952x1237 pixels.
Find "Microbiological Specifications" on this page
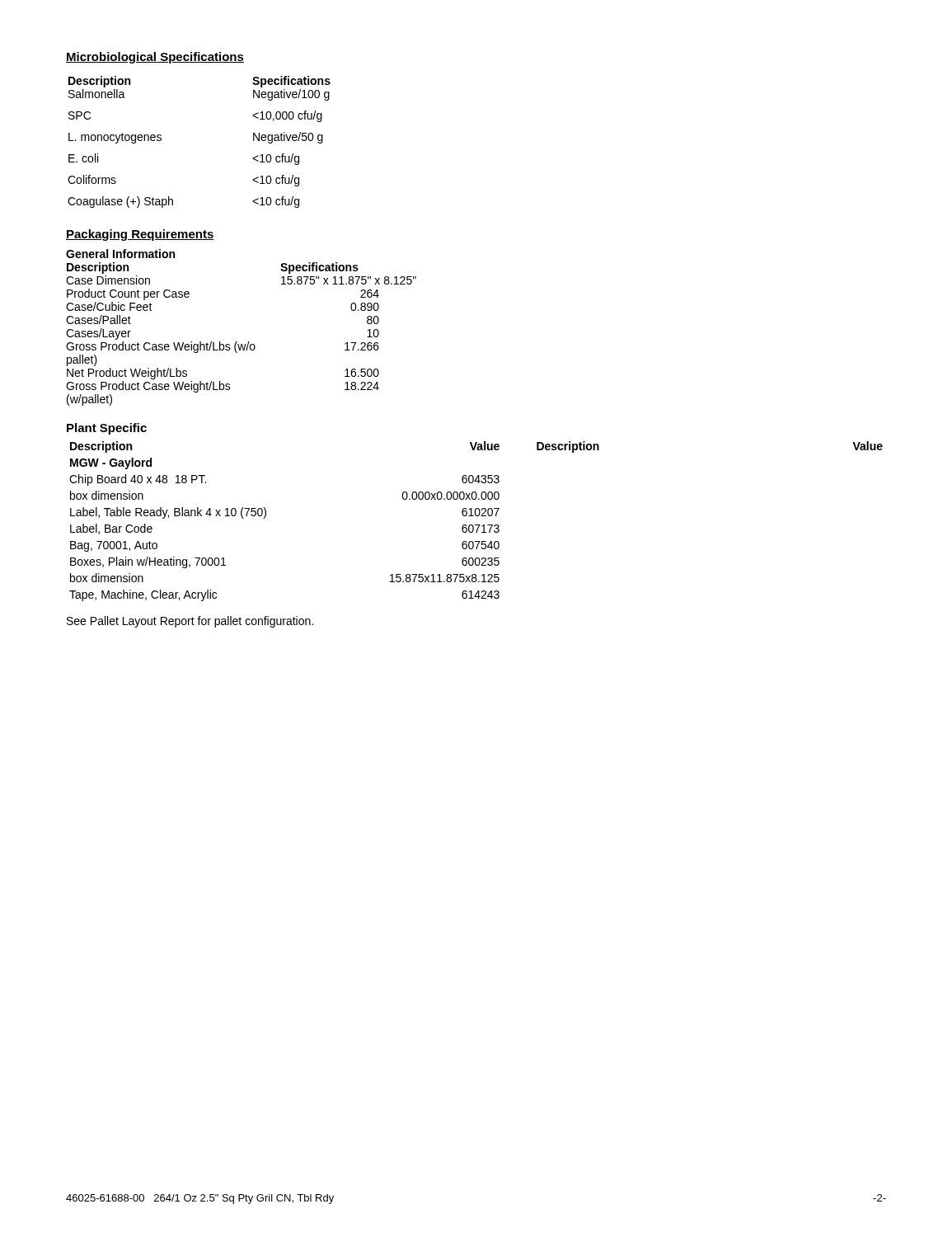155,56
